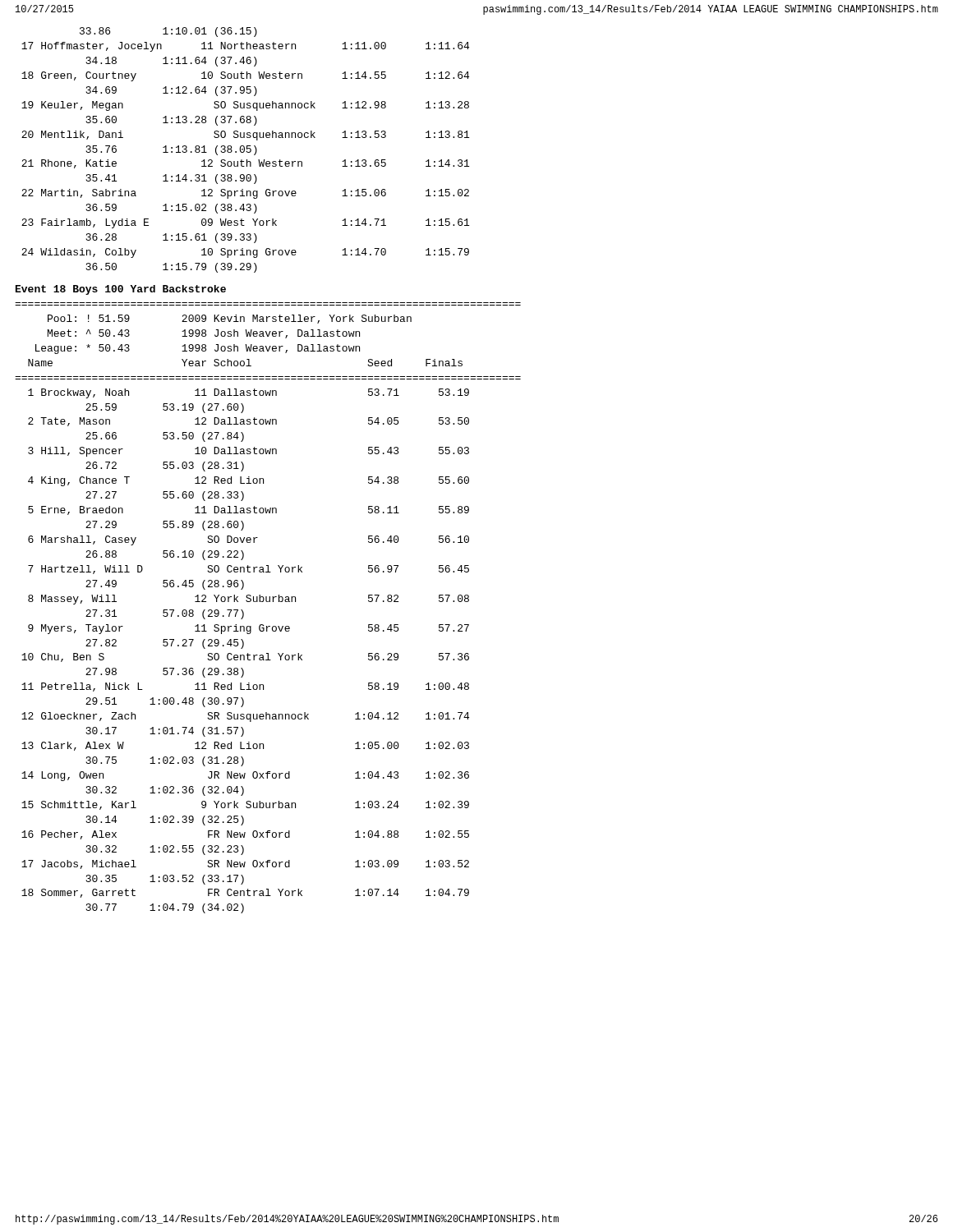Locate the block of text that opens with "86 1:10.01 (36.15) 17 Hoffmaster, Jocelyn 11"
This screenshot has height=1232, width=953.
pyautogui.click(x=168, y=32)
